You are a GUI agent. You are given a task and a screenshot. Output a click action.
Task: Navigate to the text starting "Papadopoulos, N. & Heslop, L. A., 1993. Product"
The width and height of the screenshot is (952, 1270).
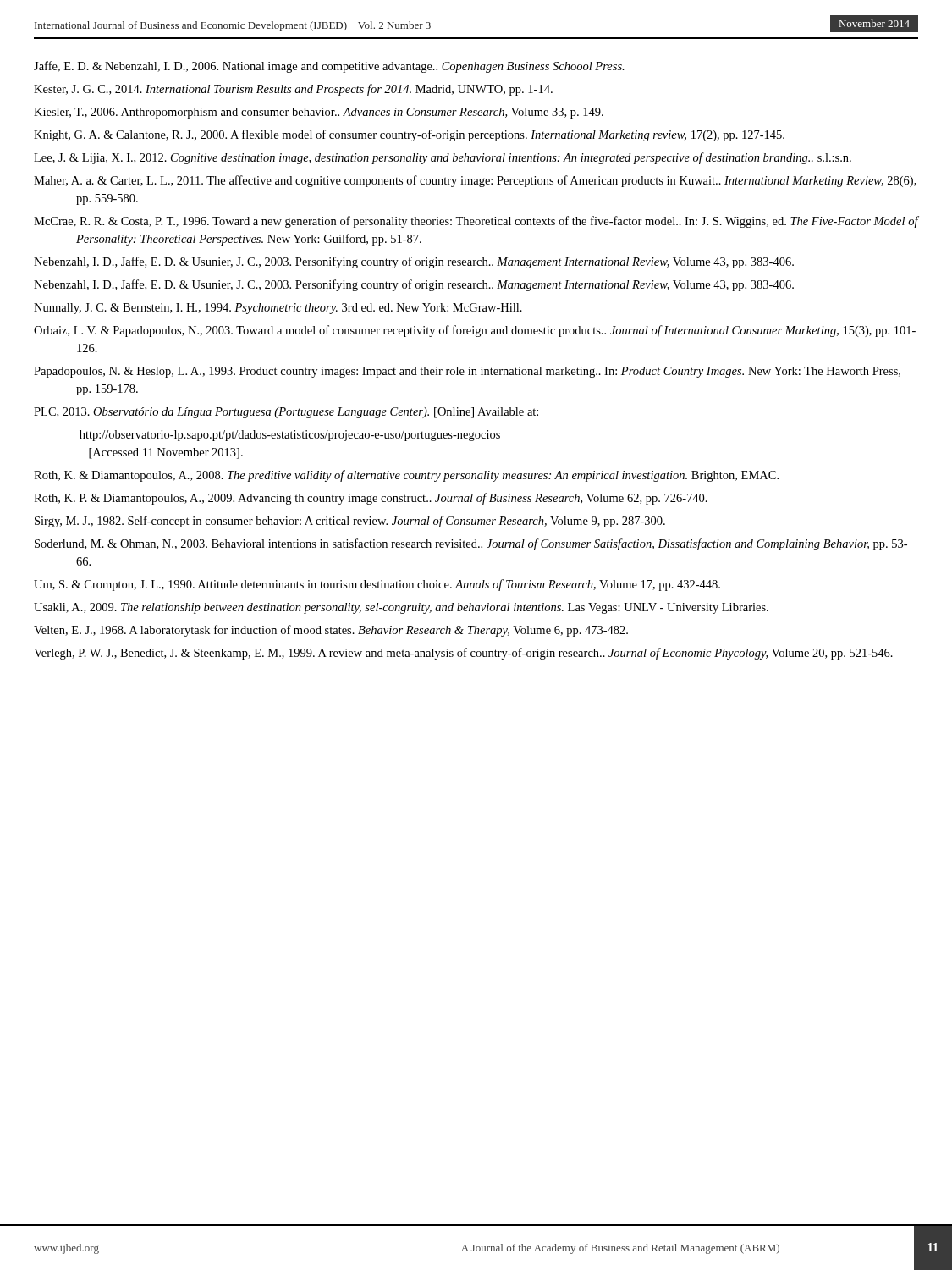tap(468, 380)
